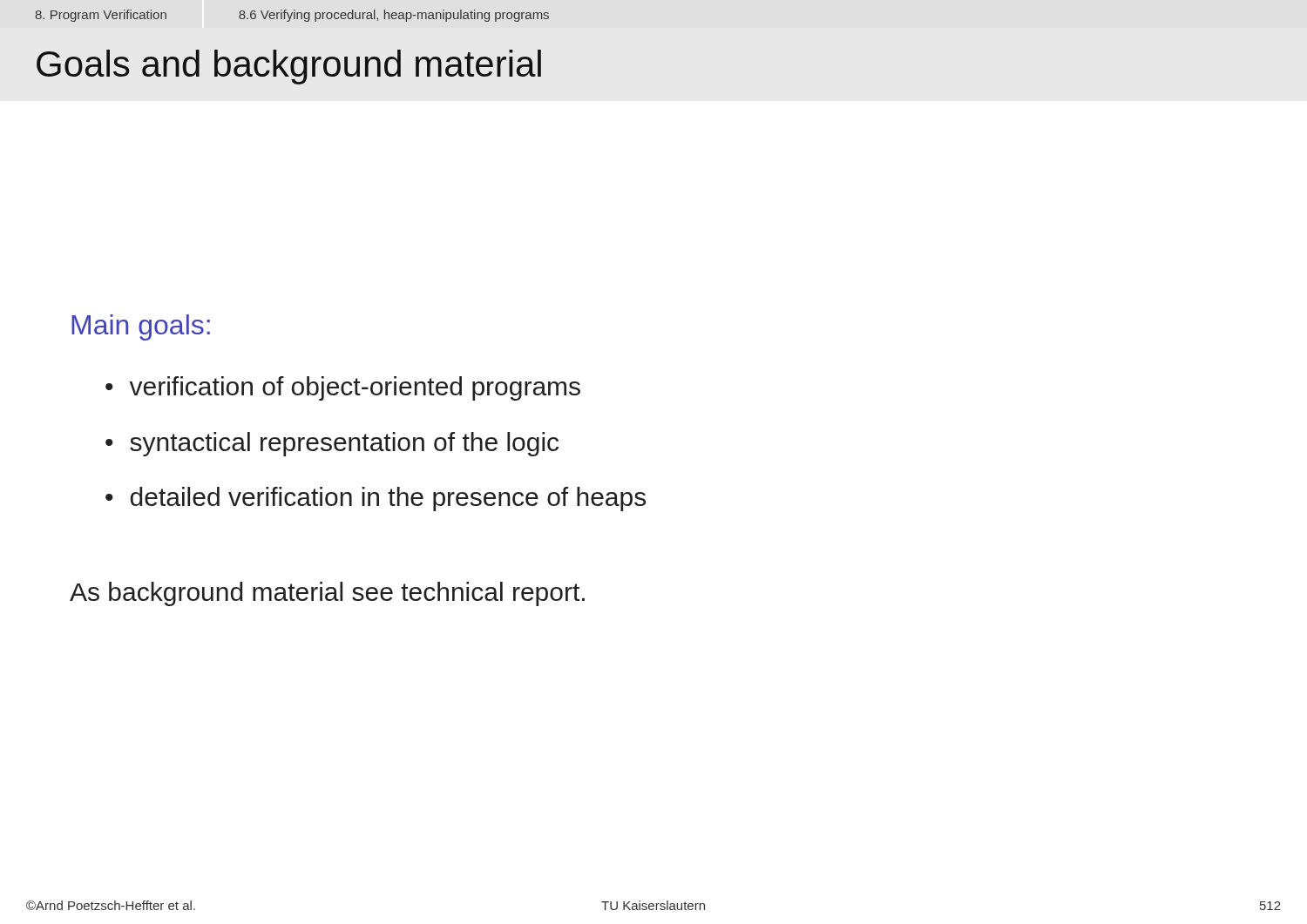Select the title with the text "Goals and background material"

[289, 64]
